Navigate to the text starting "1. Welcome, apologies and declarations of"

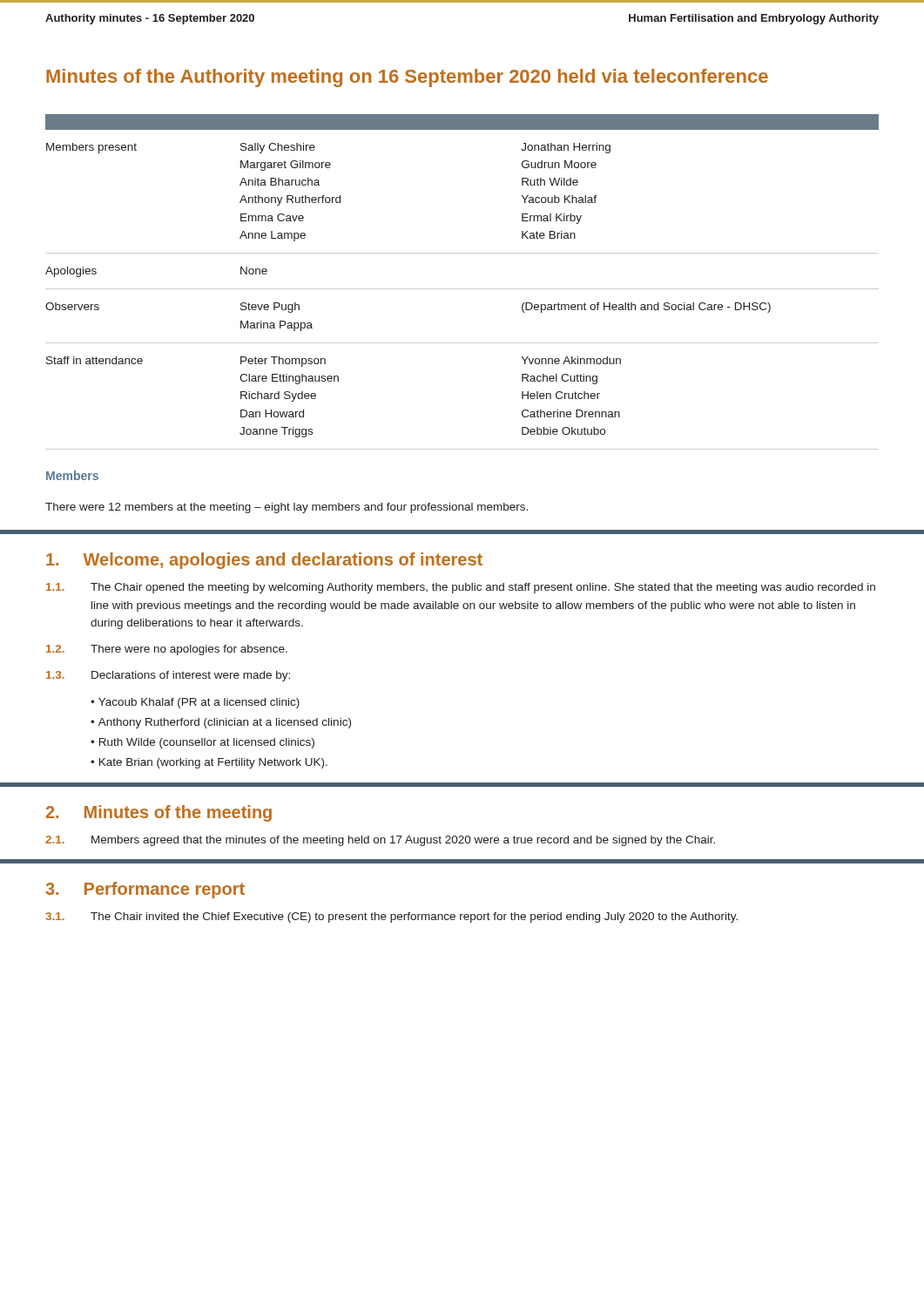pos(264,560)
